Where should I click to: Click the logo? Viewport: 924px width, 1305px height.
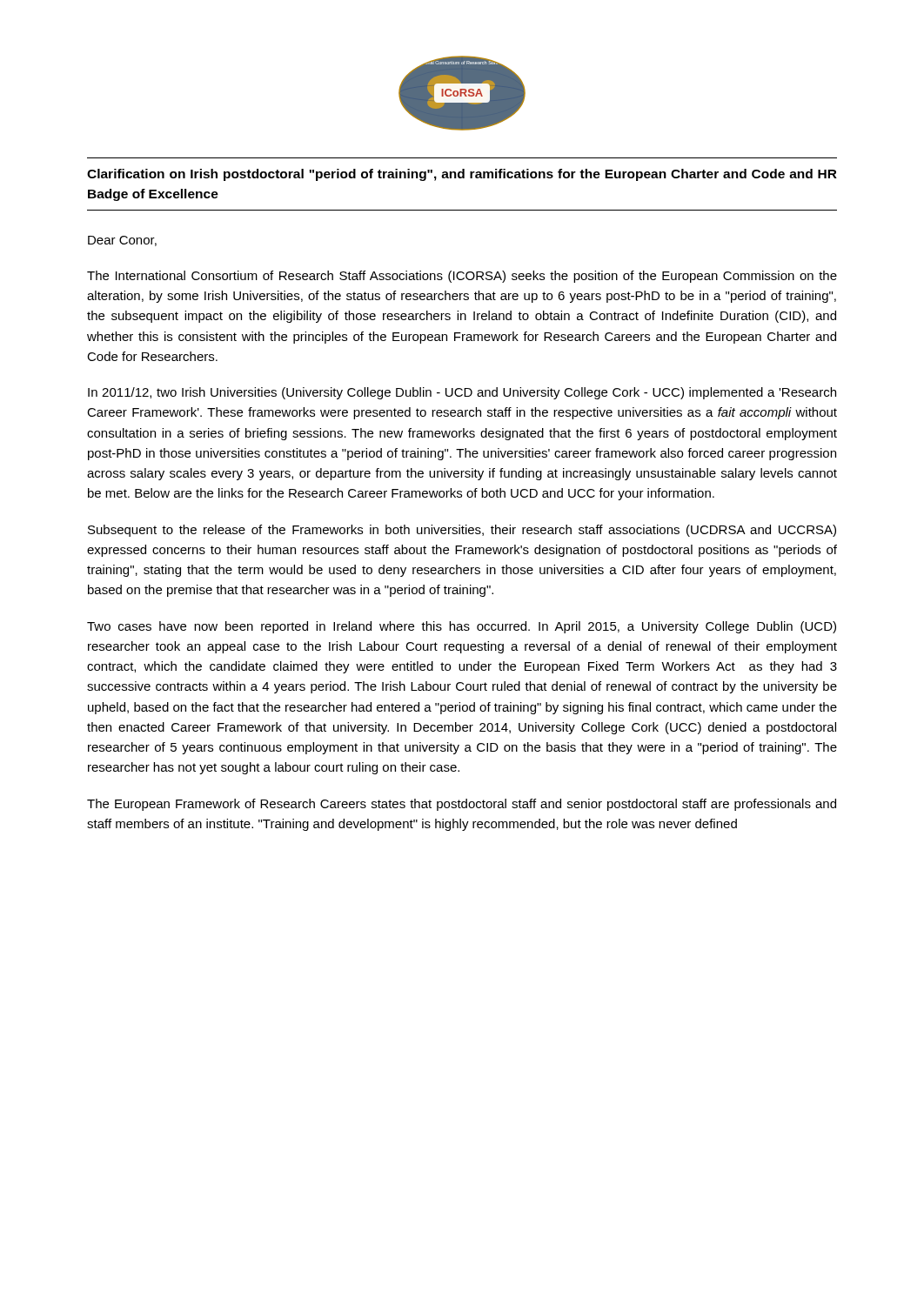(x=462, y=93)
